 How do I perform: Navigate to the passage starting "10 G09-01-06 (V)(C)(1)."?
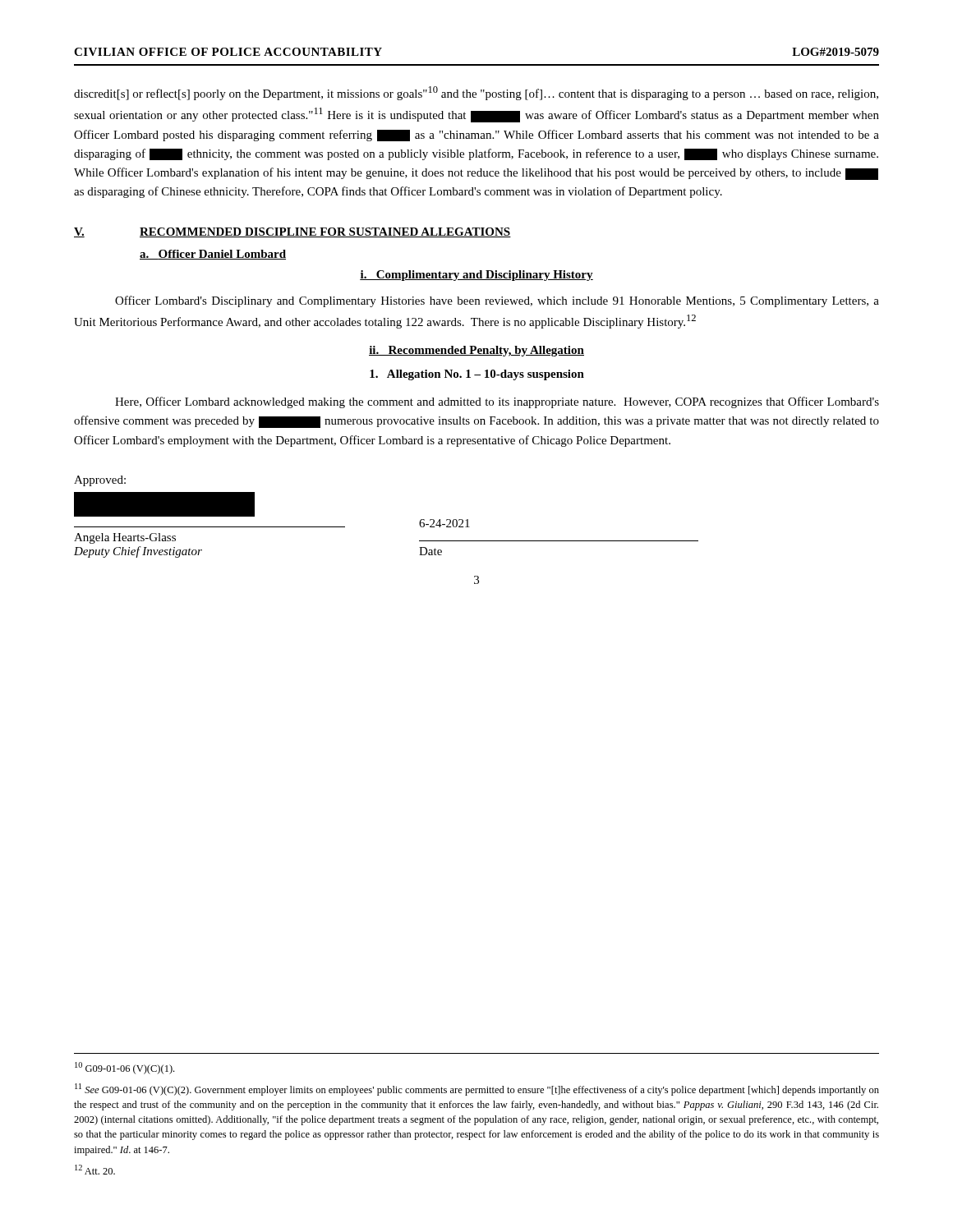pos(125,1067)
